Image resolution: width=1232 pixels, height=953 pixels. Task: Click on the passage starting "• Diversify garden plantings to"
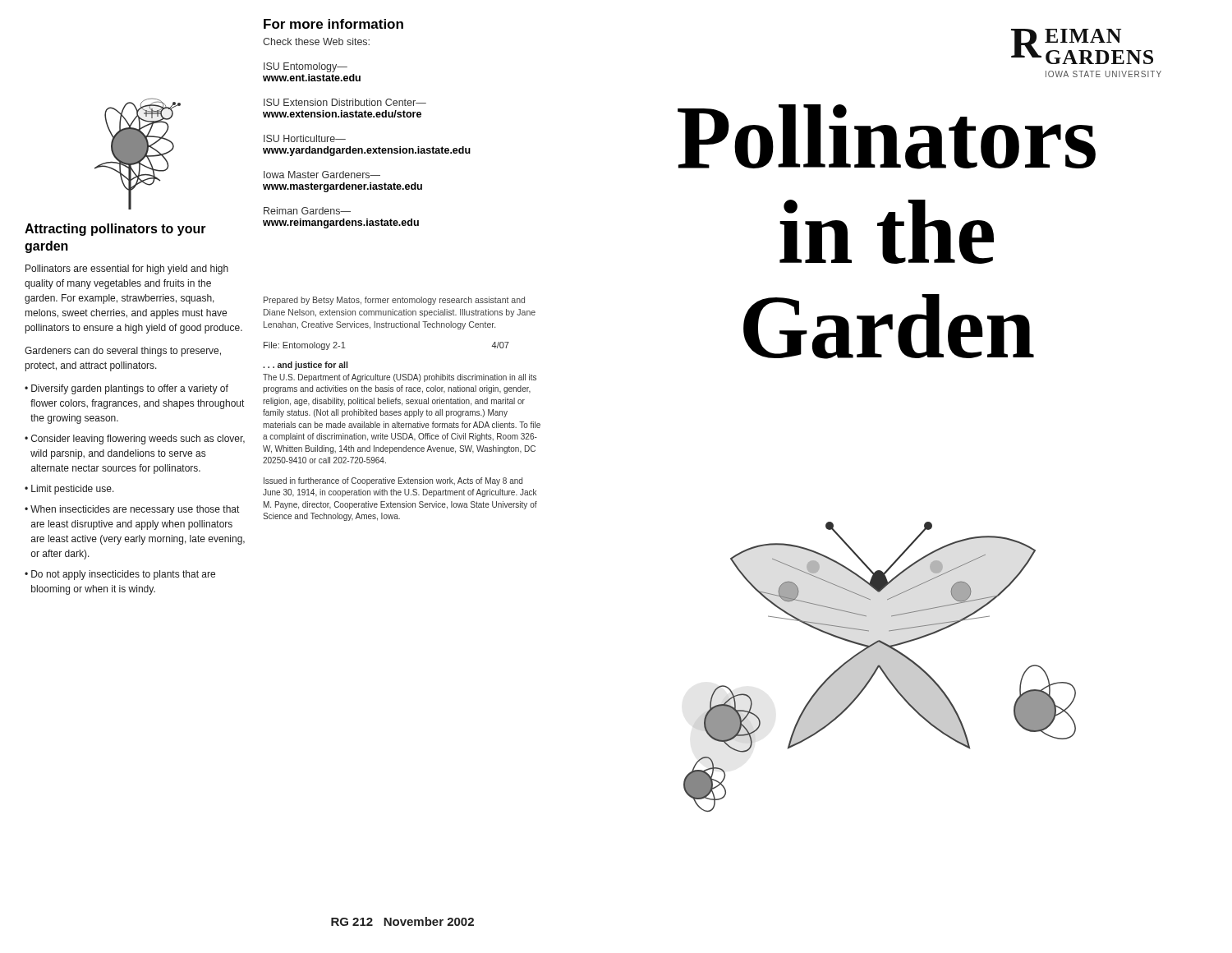(136, 403)
